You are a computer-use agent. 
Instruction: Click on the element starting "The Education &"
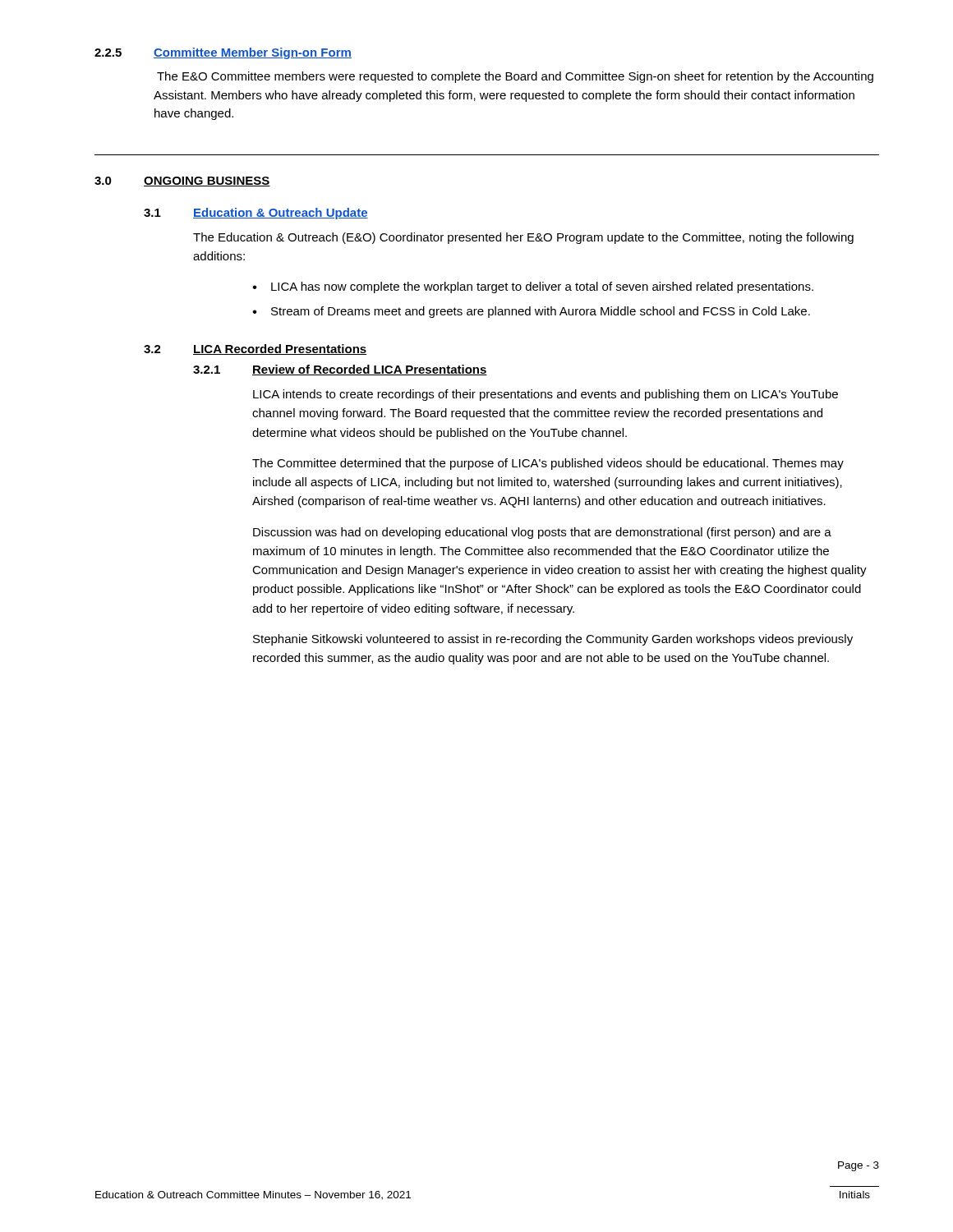coord(524,246)
